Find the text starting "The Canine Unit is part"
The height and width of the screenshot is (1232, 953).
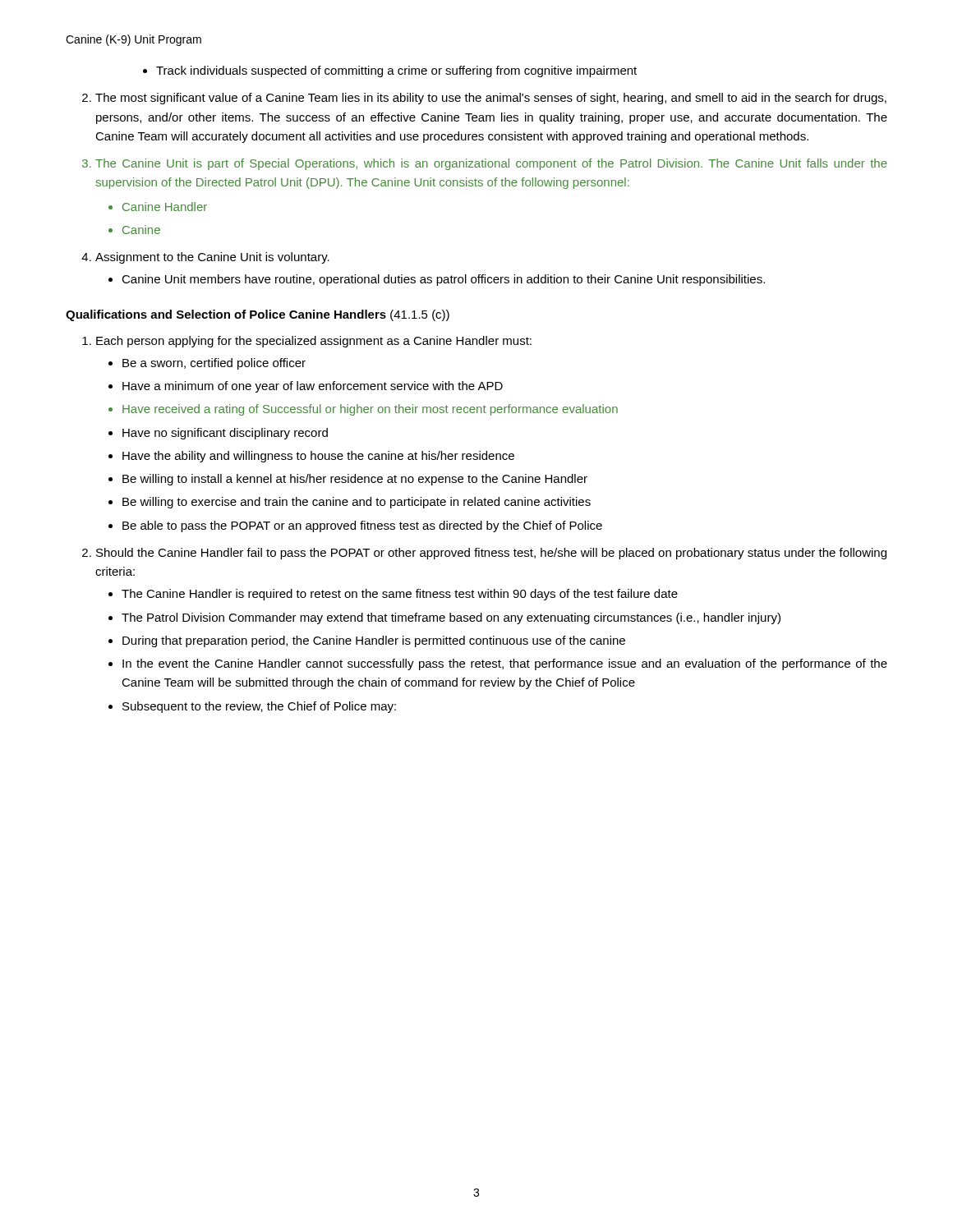[491, 164]
